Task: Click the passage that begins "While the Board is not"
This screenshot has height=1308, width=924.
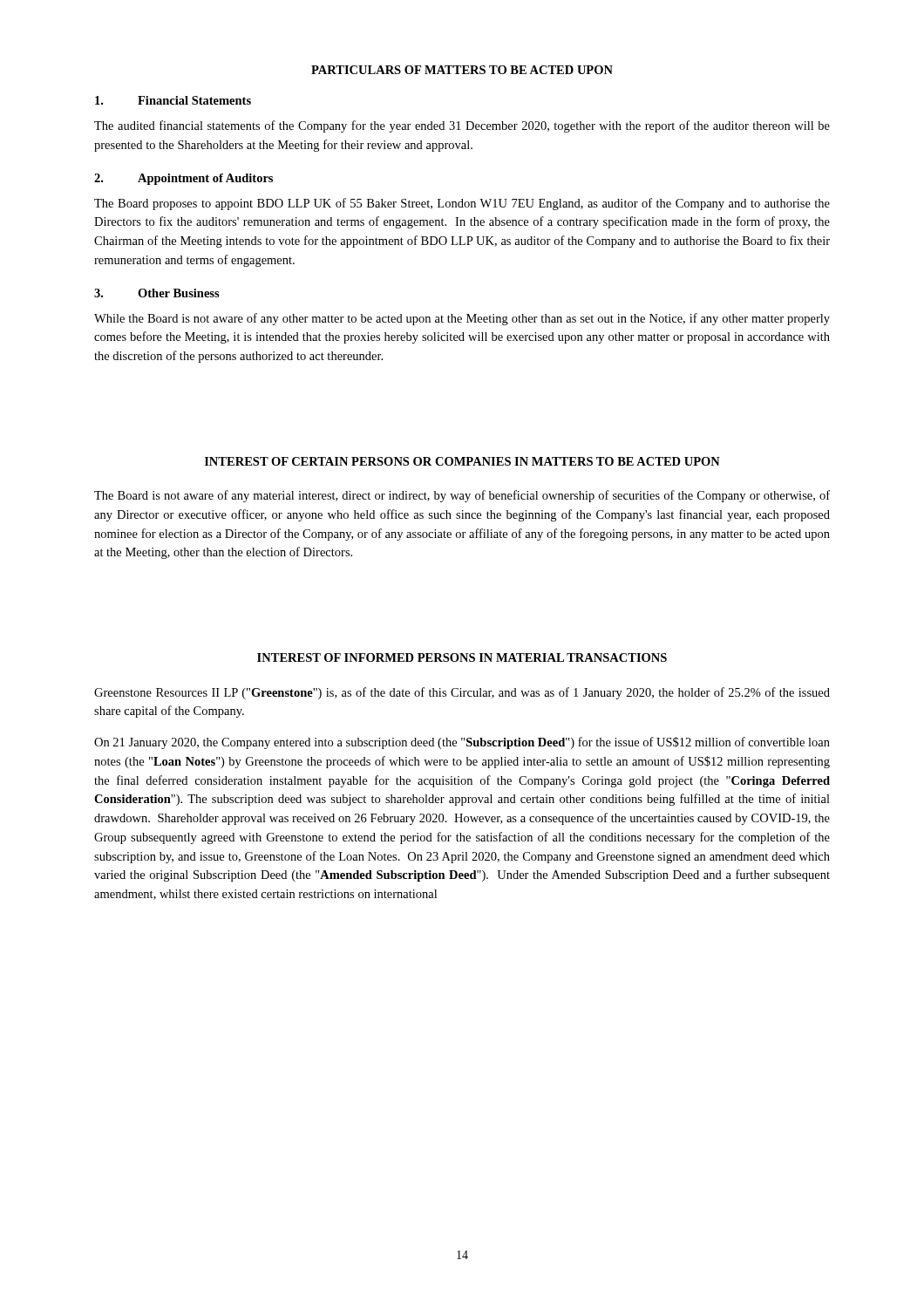Action: coord(462,337)
